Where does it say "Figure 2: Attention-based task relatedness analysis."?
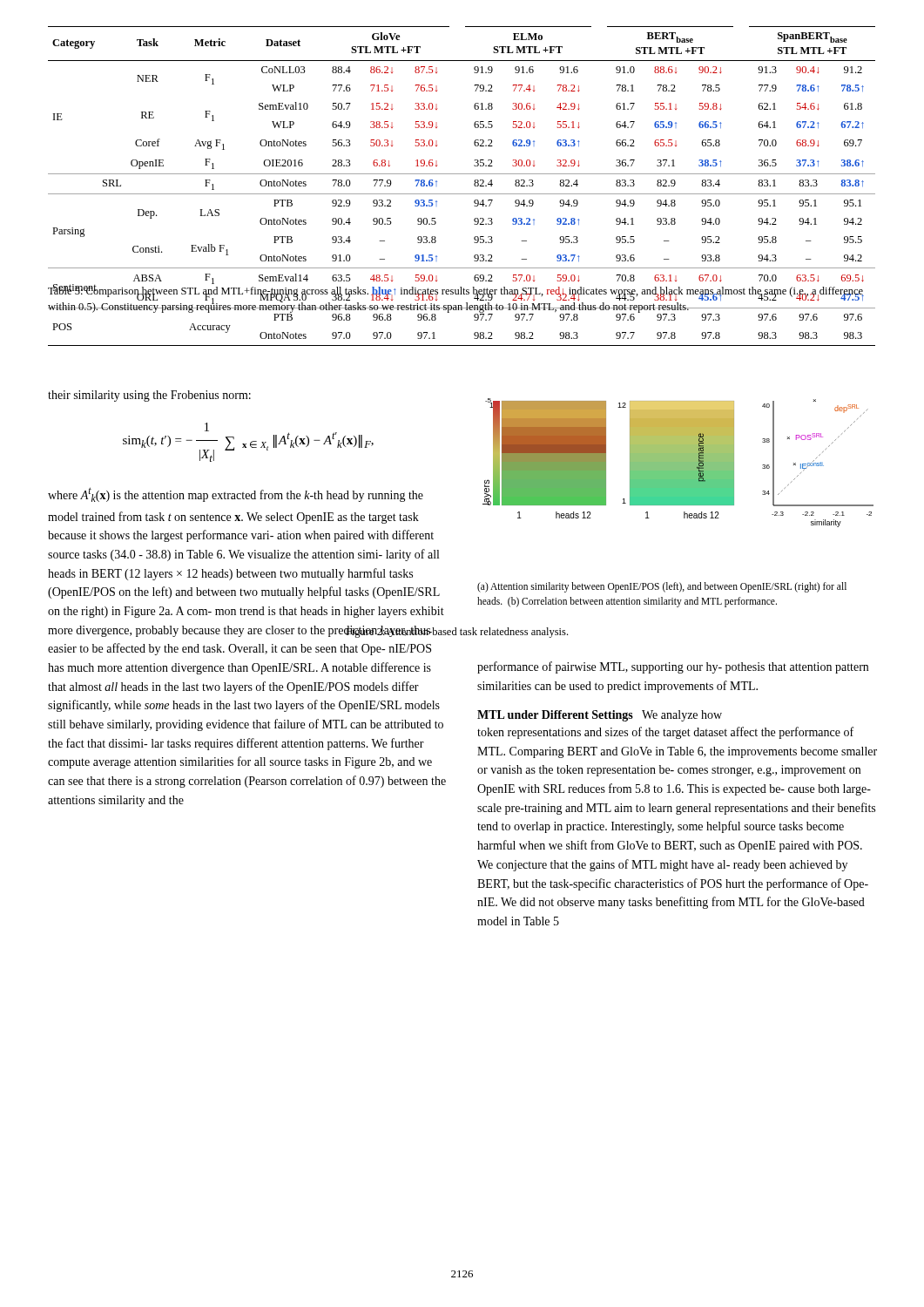Screen dimensions: 1307x924 457,632
